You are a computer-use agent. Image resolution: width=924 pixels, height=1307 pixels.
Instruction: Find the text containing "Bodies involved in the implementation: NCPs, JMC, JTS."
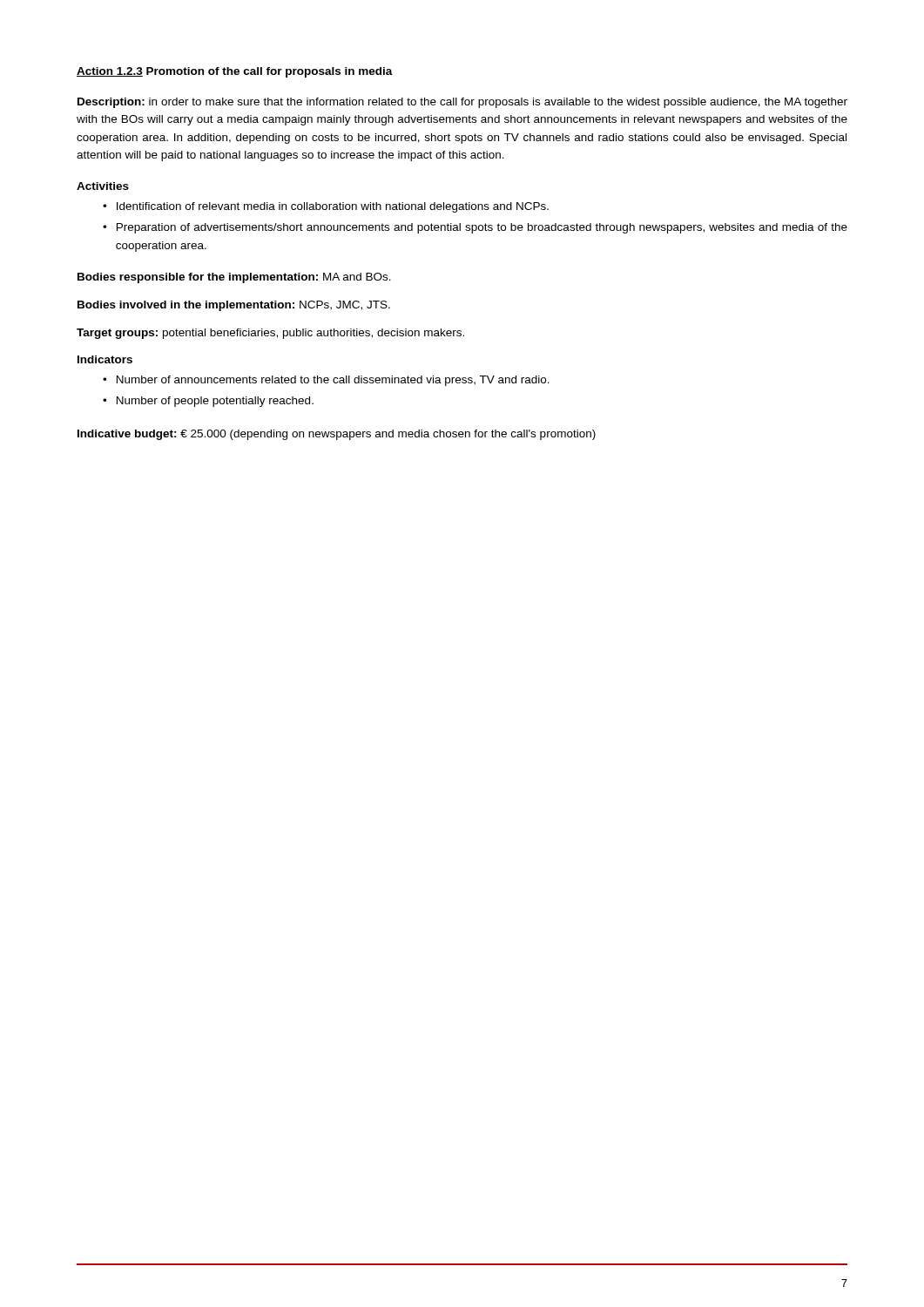(234, 305)
